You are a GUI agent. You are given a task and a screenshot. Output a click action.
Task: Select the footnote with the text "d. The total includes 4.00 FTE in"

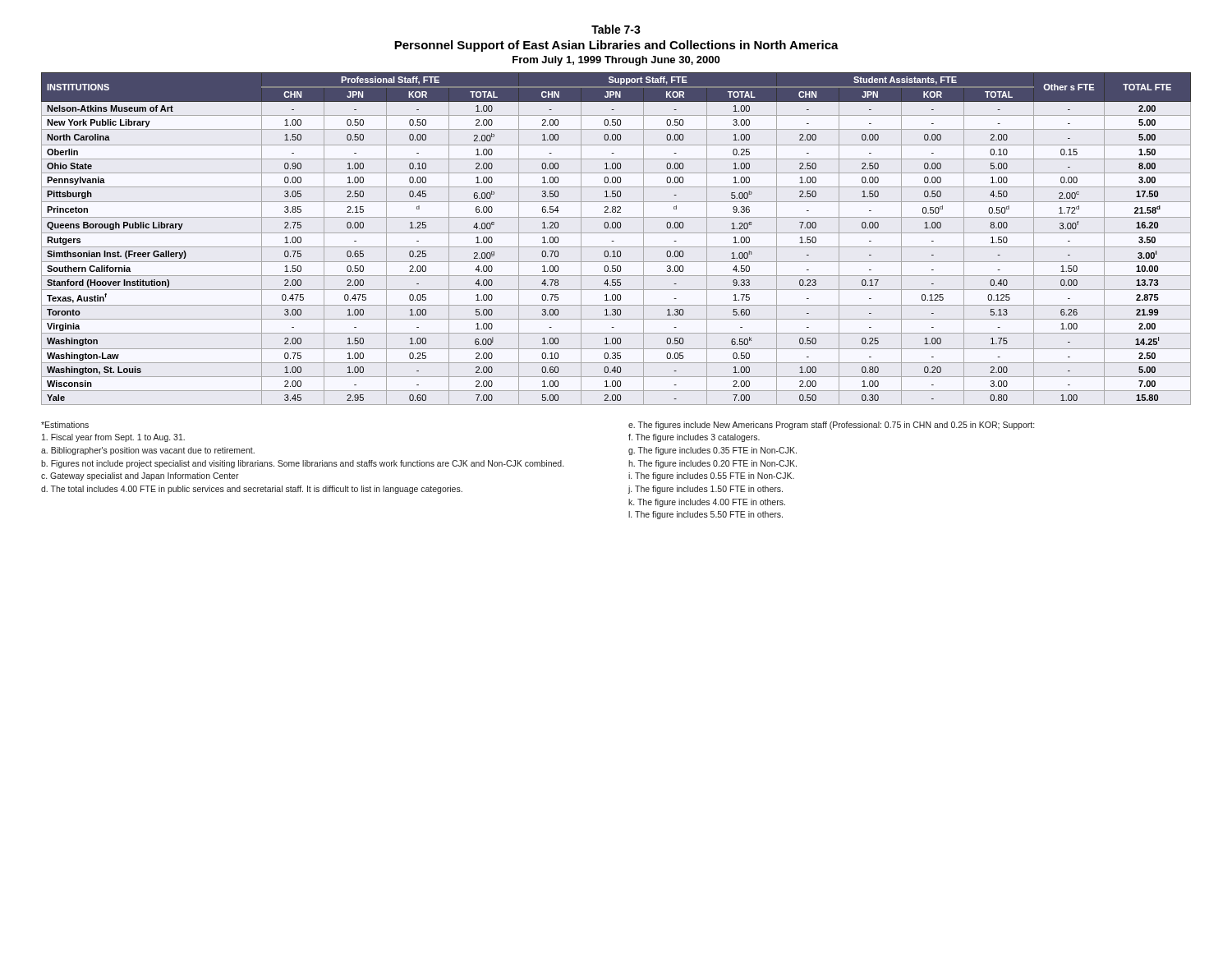point(322,489)
